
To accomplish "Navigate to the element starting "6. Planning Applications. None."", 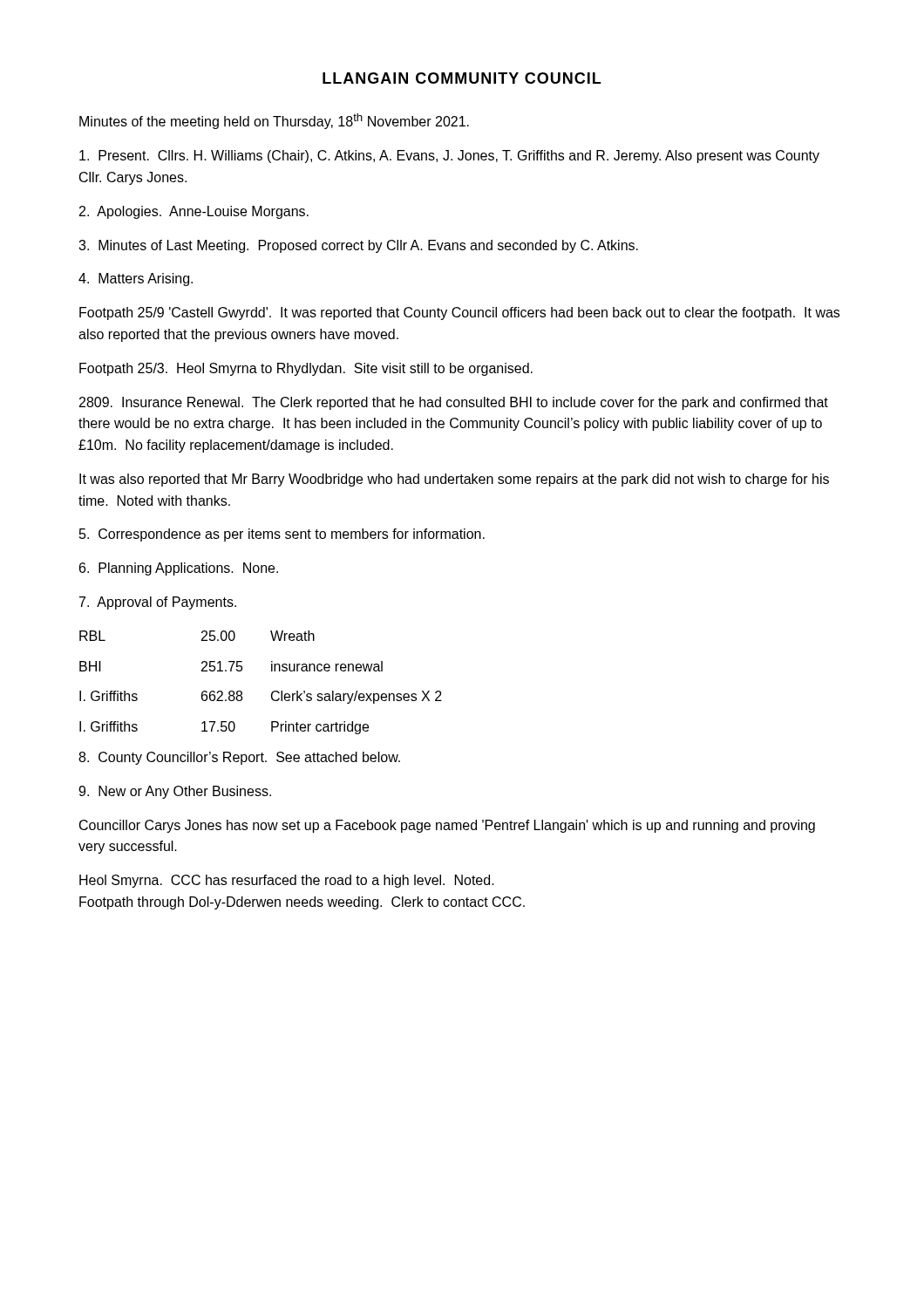I will coord(179,568).
